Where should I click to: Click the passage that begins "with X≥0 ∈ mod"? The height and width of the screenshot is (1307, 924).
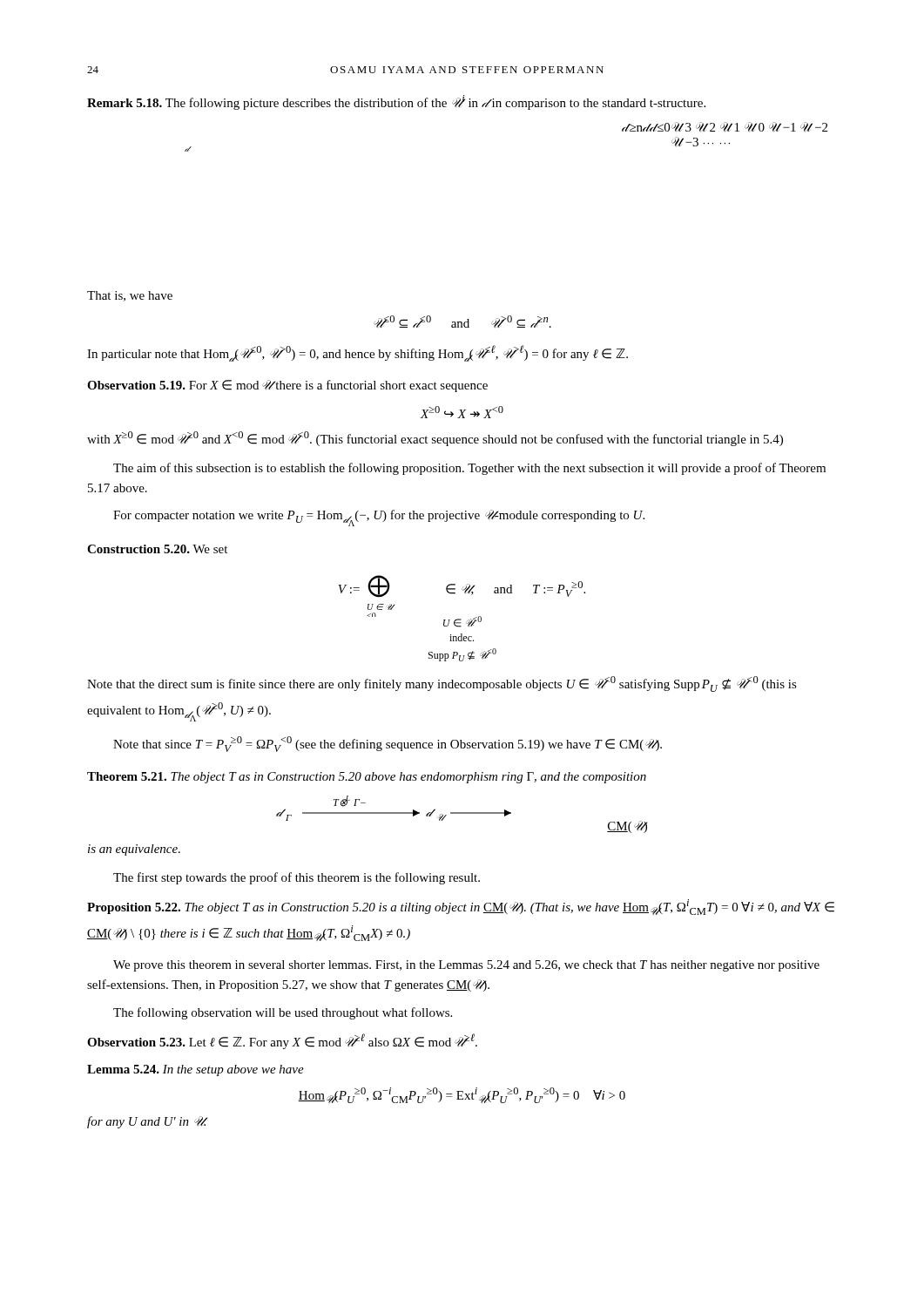pyautogui.click(x=435, y=437)
